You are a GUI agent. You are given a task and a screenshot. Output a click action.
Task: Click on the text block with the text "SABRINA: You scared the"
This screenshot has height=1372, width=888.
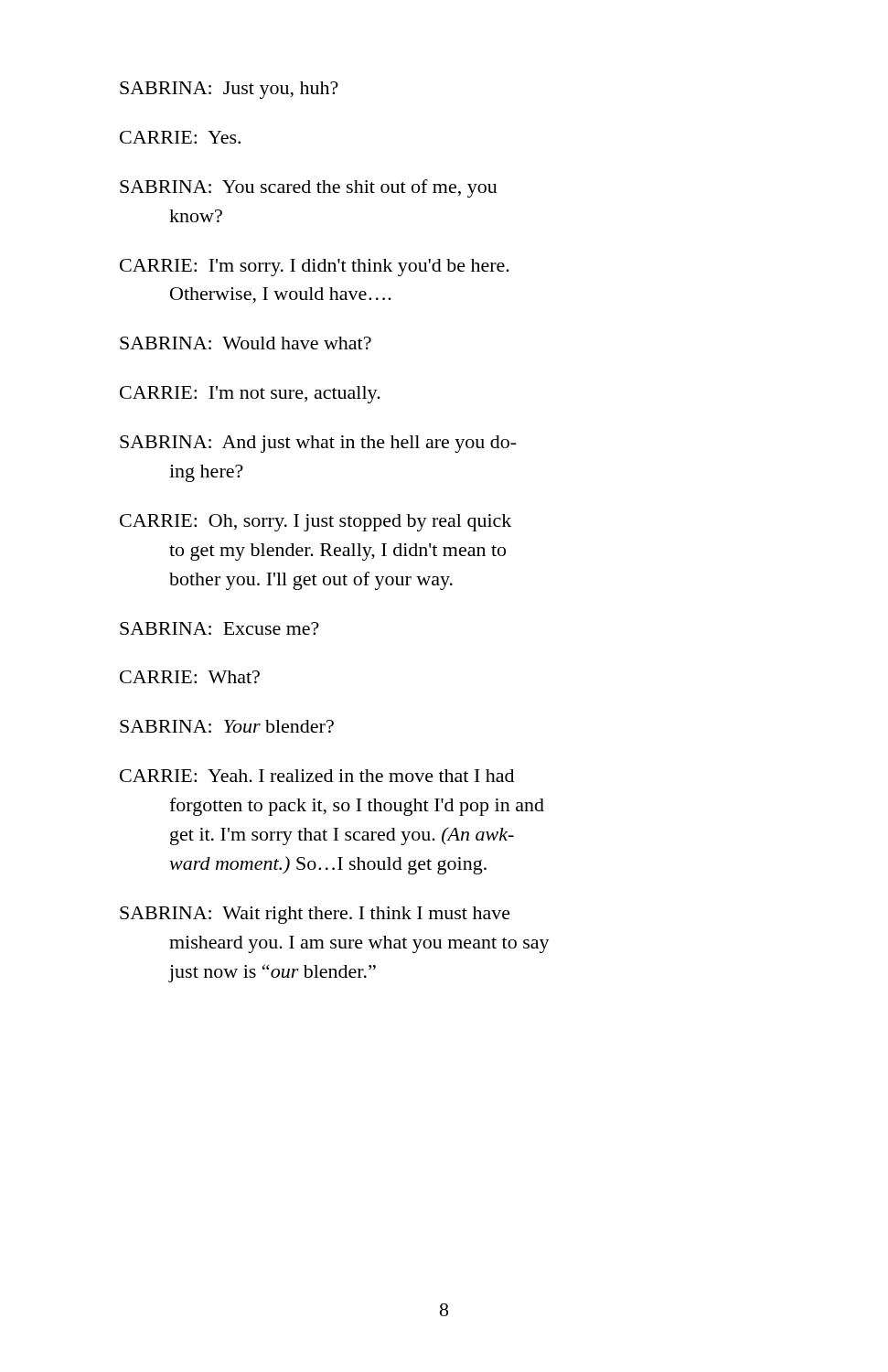308,201
